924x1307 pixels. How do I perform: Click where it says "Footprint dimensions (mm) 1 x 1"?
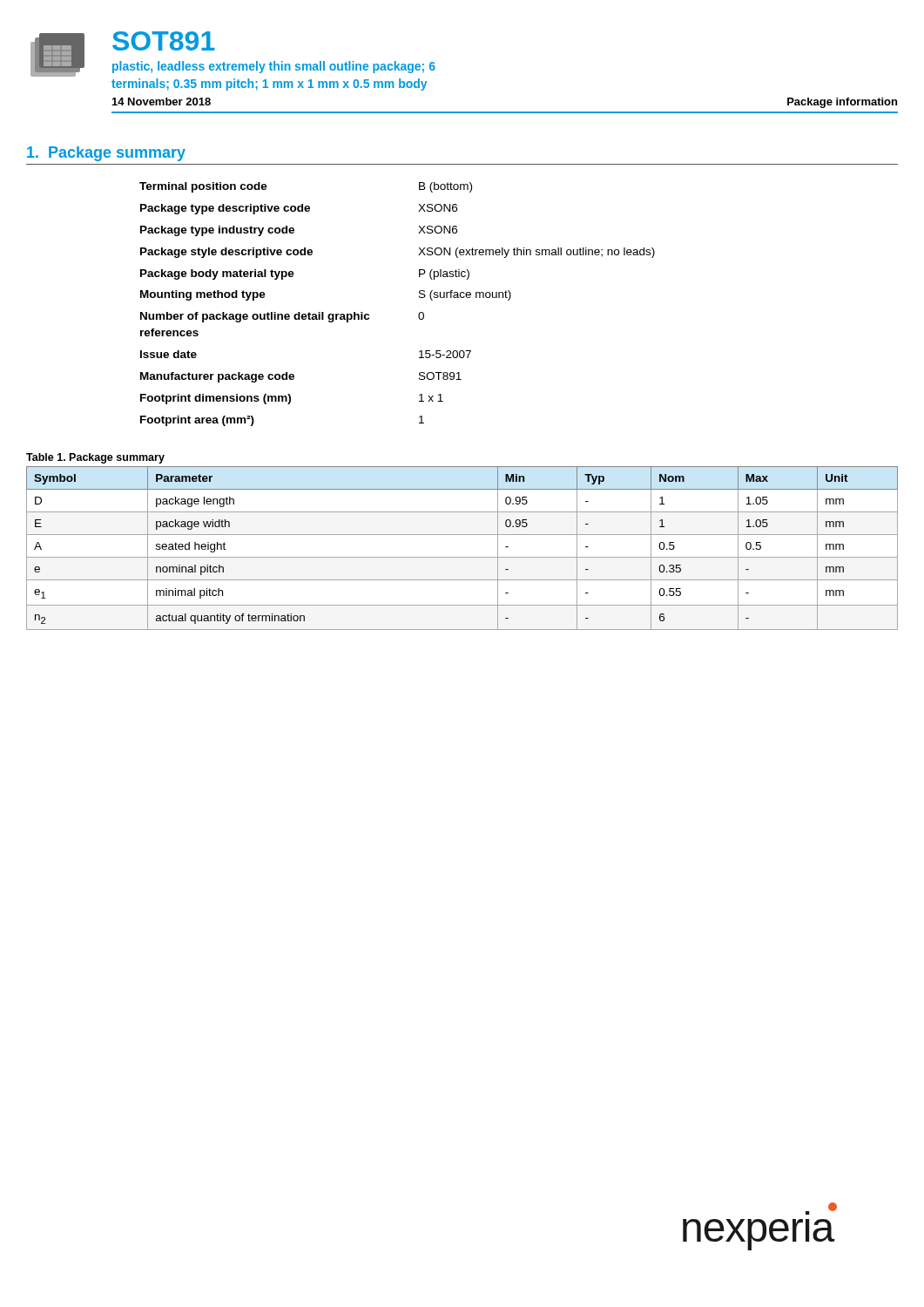[x=292, y=399]
